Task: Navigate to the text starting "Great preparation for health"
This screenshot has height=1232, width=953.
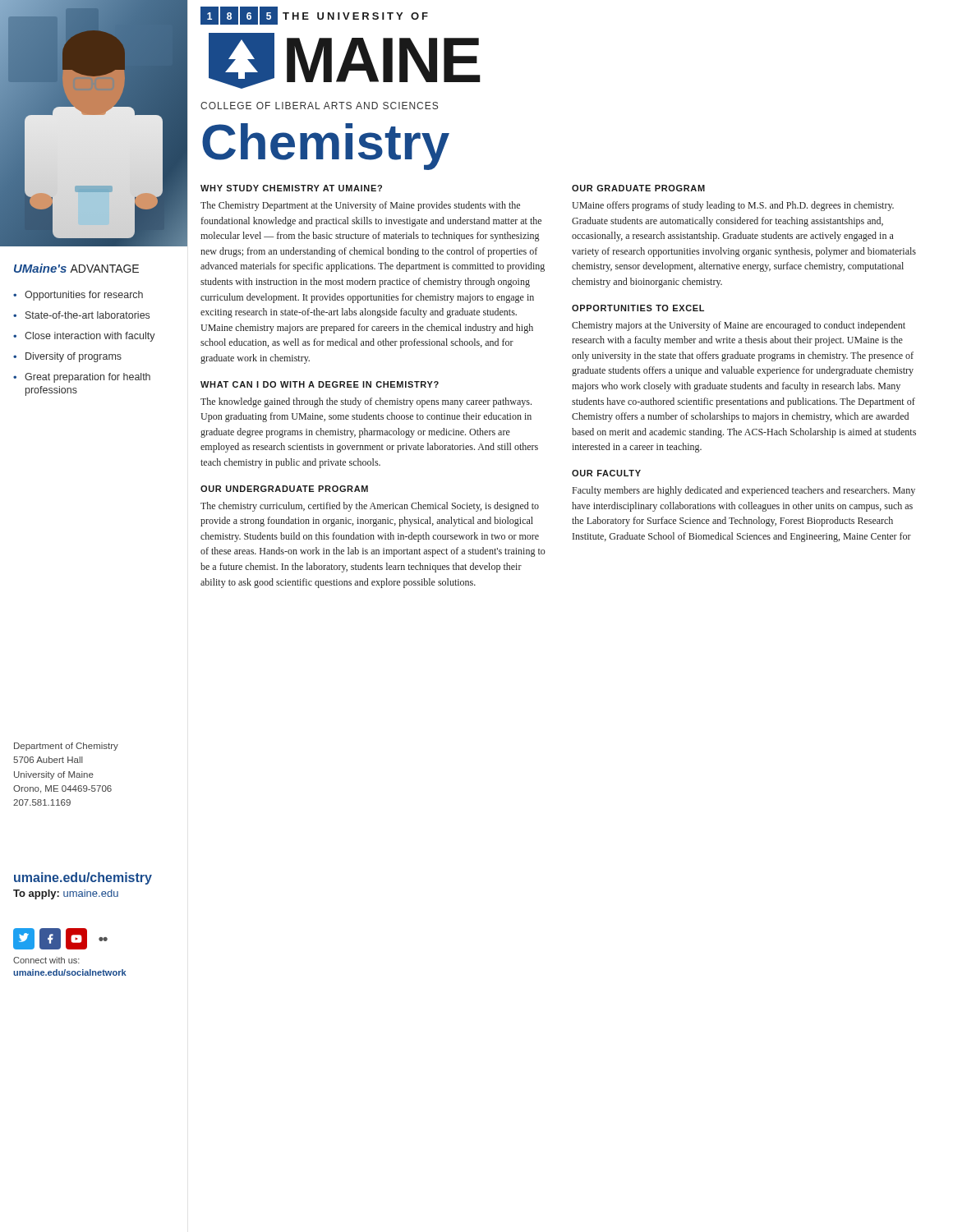Action: [88, 384]
